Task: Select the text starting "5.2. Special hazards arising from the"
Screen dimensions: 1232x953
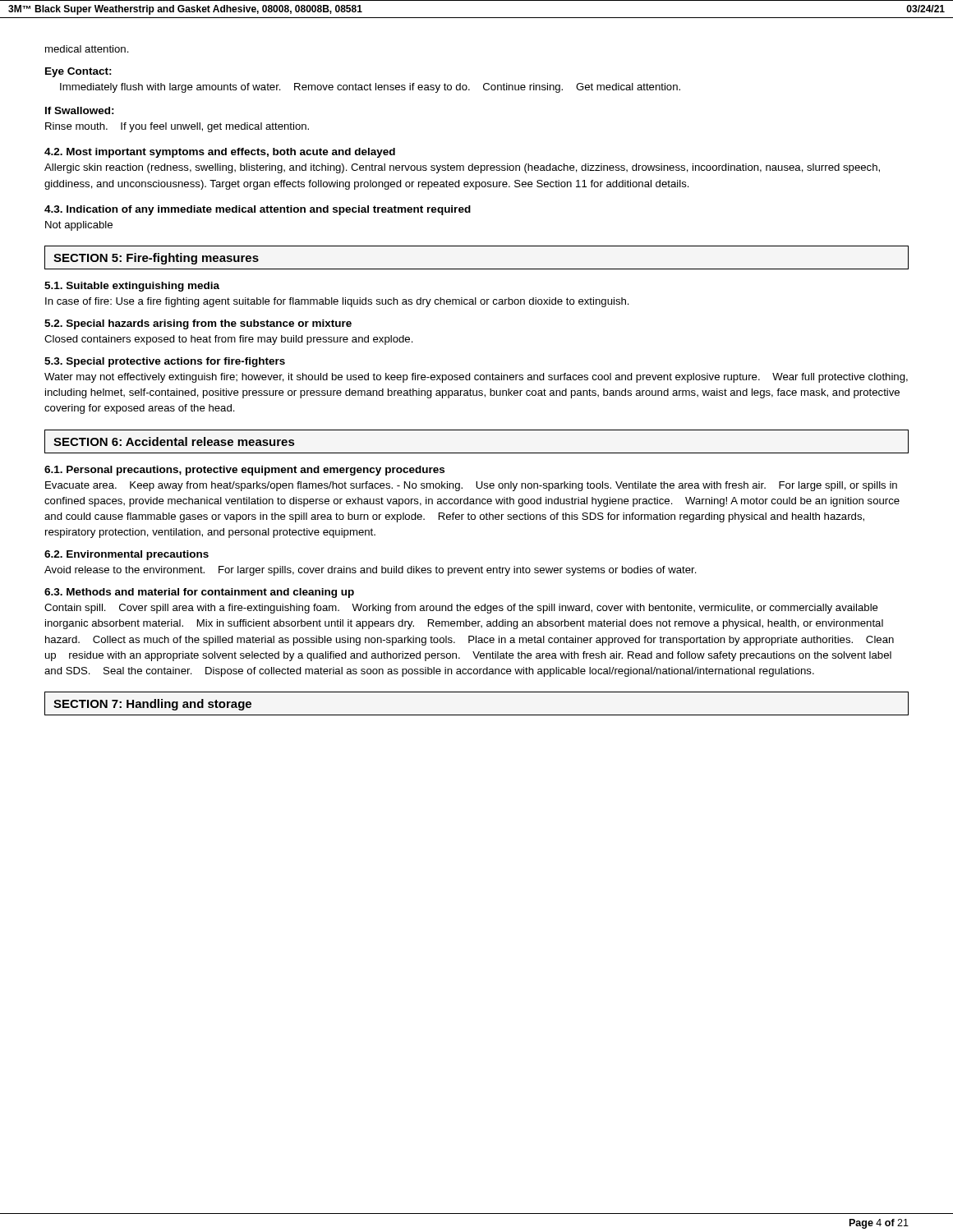Action: (198, 323)
